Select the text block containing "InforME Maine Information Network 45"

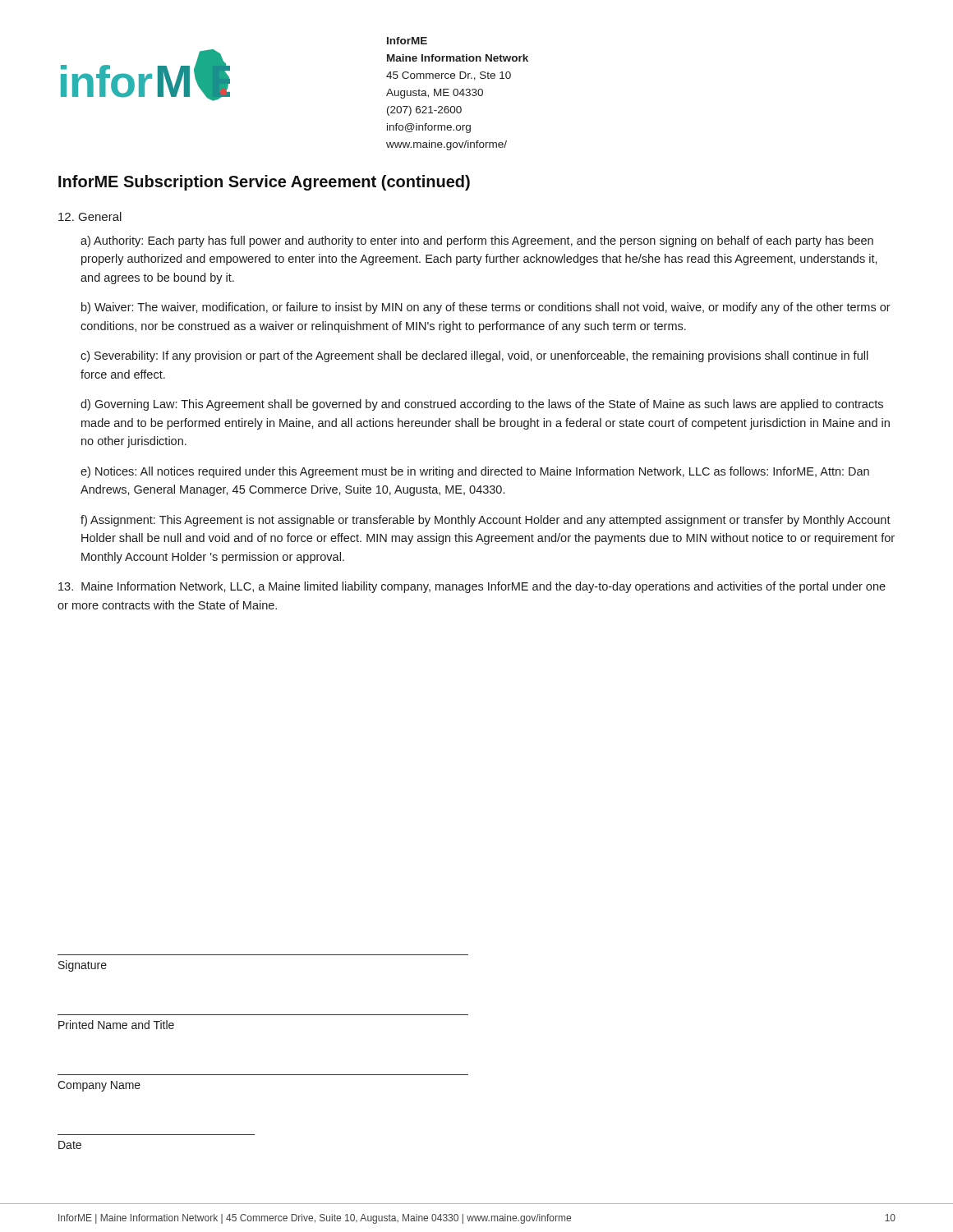(x=457, y=92)
